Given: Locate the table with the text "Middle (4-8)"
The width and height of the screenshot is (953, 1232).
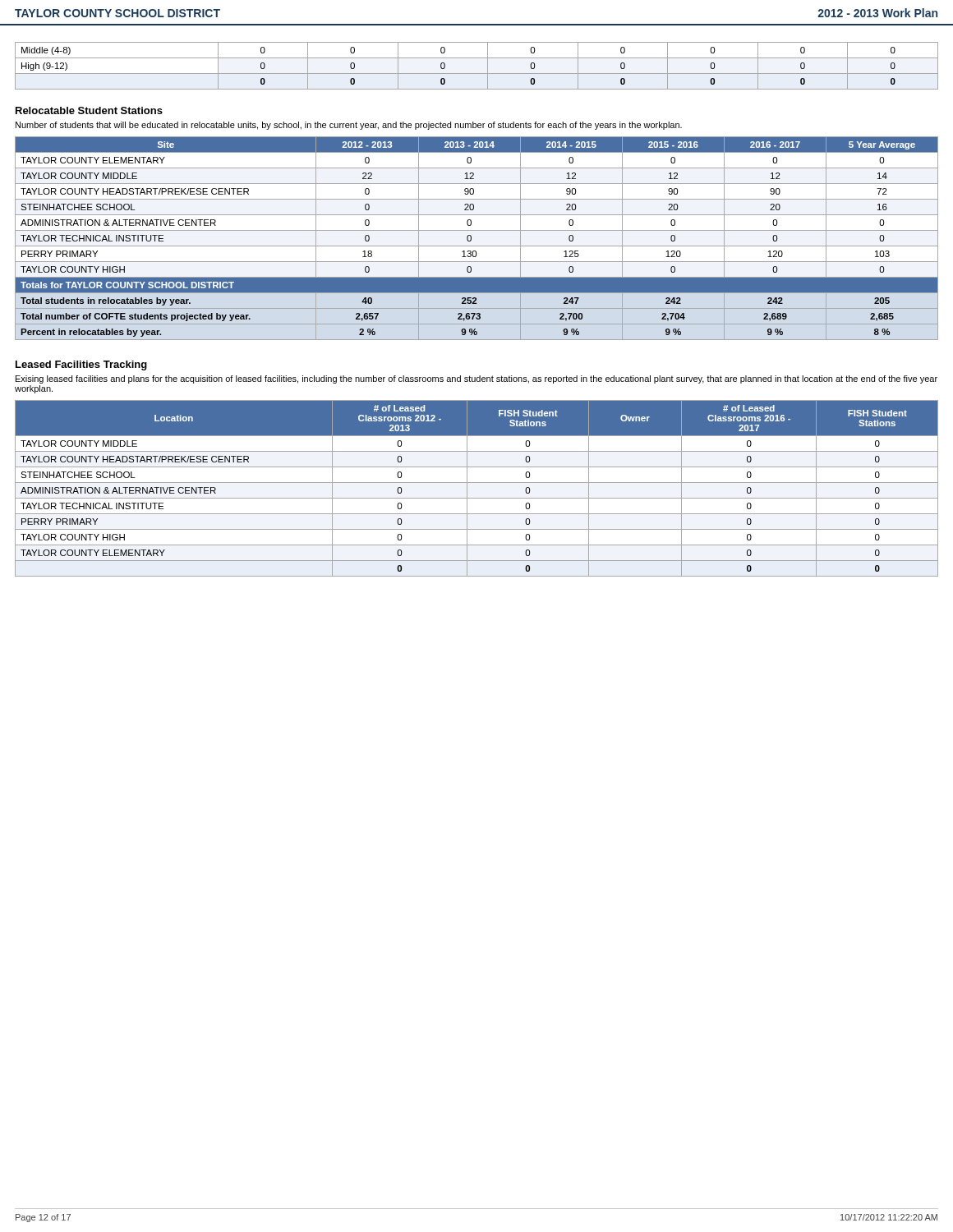Looking at the screenshot, I should coord(476,66).
